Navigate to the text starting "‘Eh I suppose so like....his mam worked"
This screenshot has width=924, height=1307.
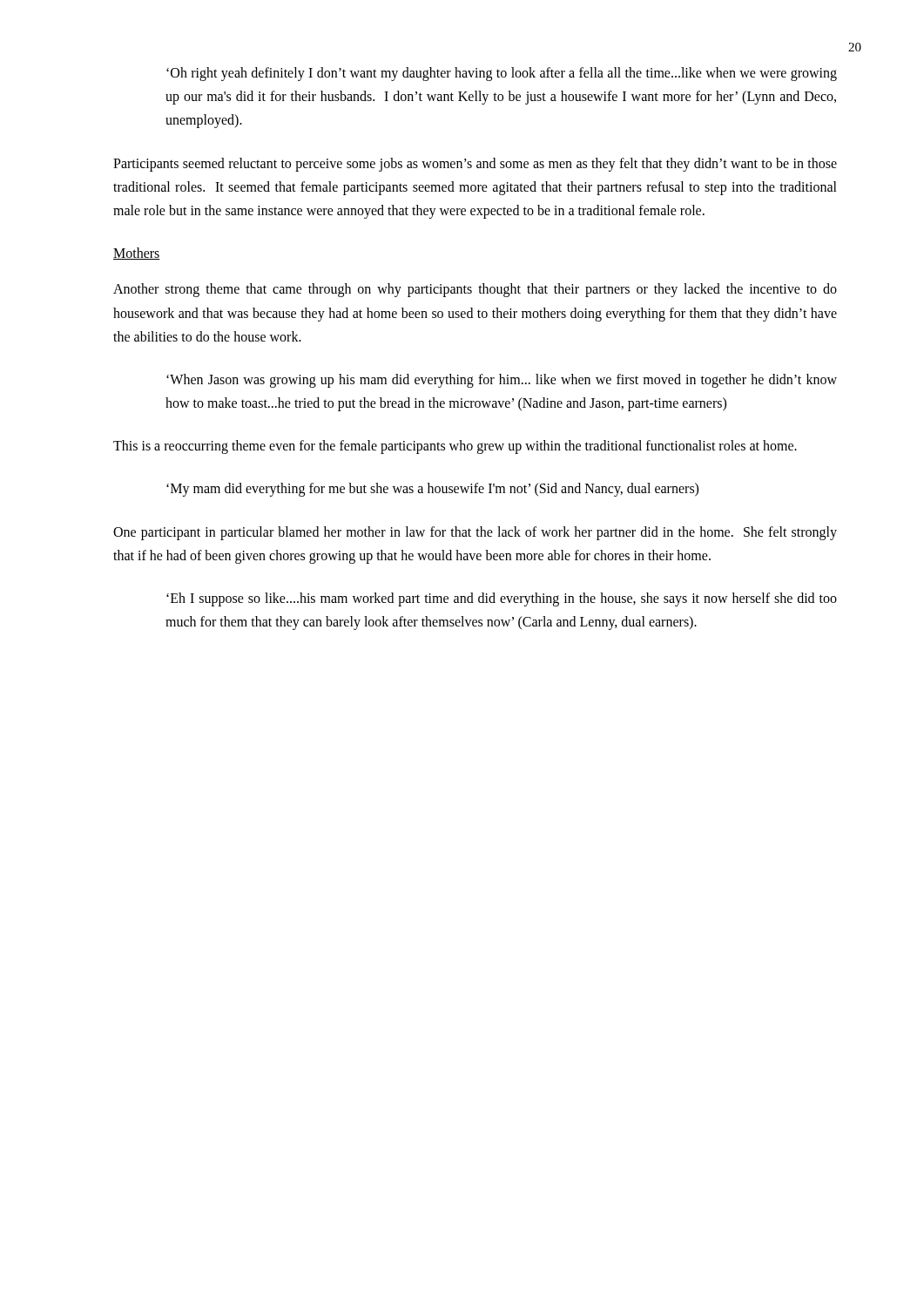[501, 610]
